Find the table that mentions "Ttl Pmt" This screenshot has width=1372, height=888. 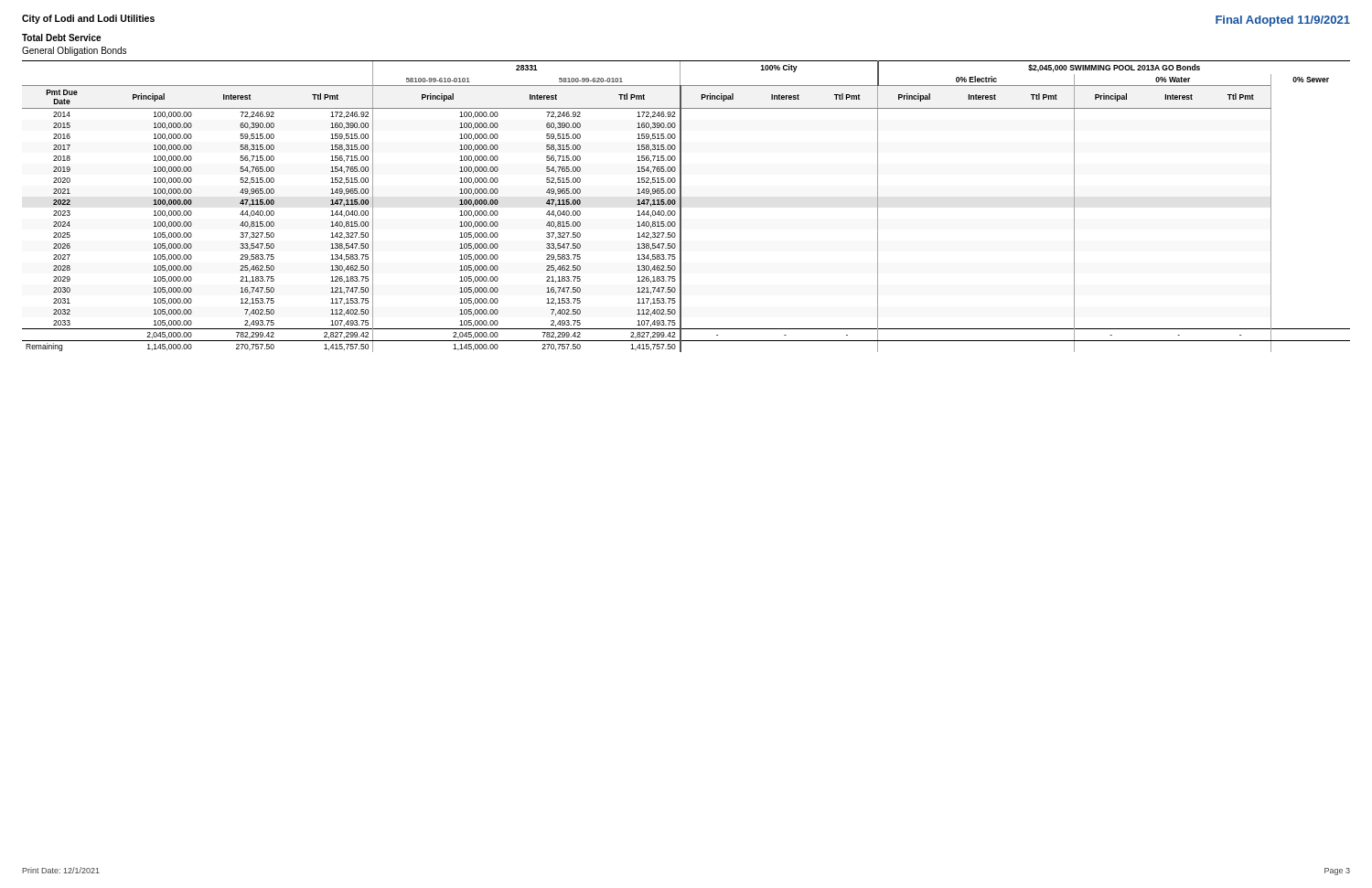(686, 206)
